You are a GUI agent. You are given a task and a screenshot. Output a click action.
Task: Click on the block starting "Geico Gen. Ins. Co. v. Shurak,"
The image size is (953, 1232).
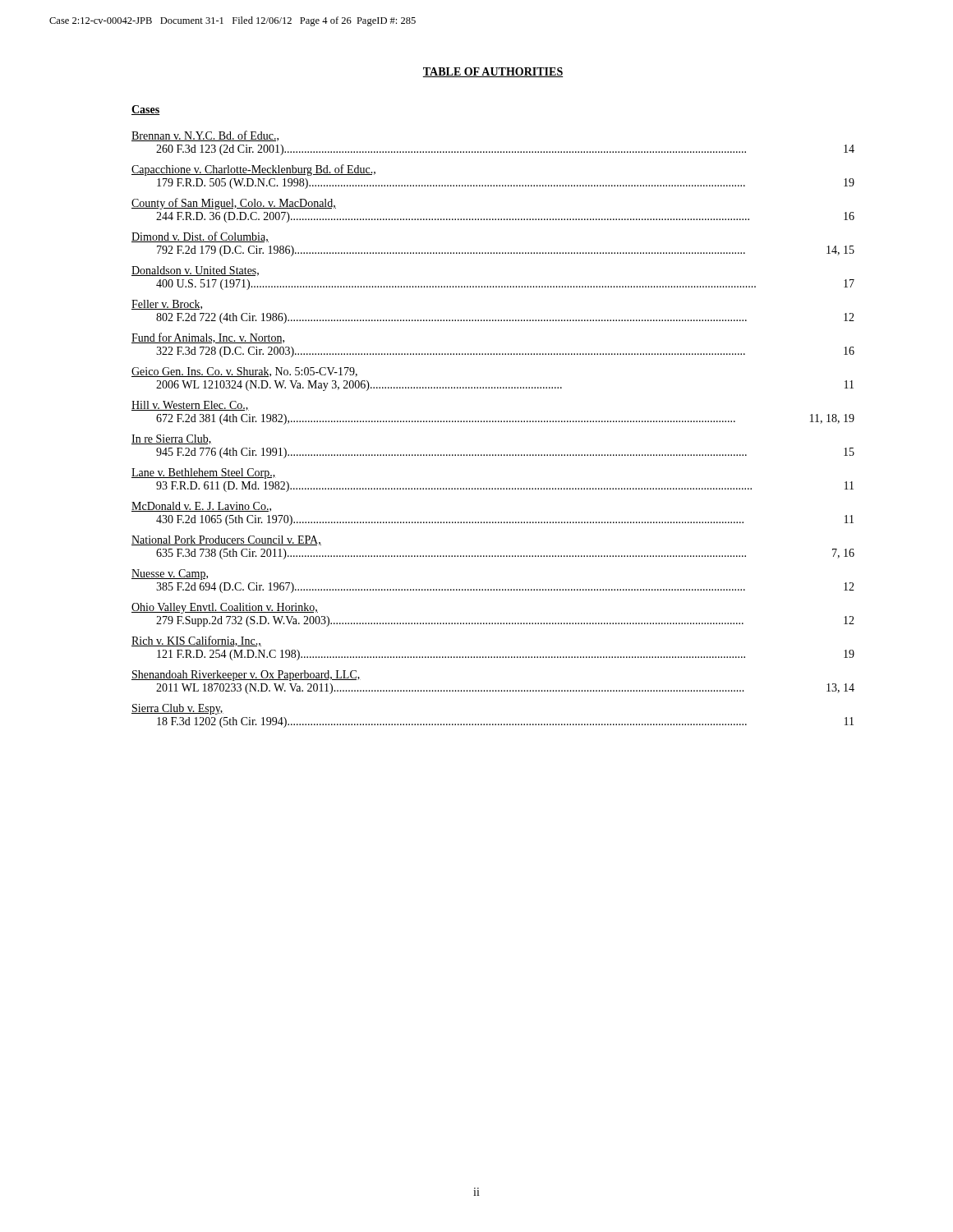[x=493, y=379]
